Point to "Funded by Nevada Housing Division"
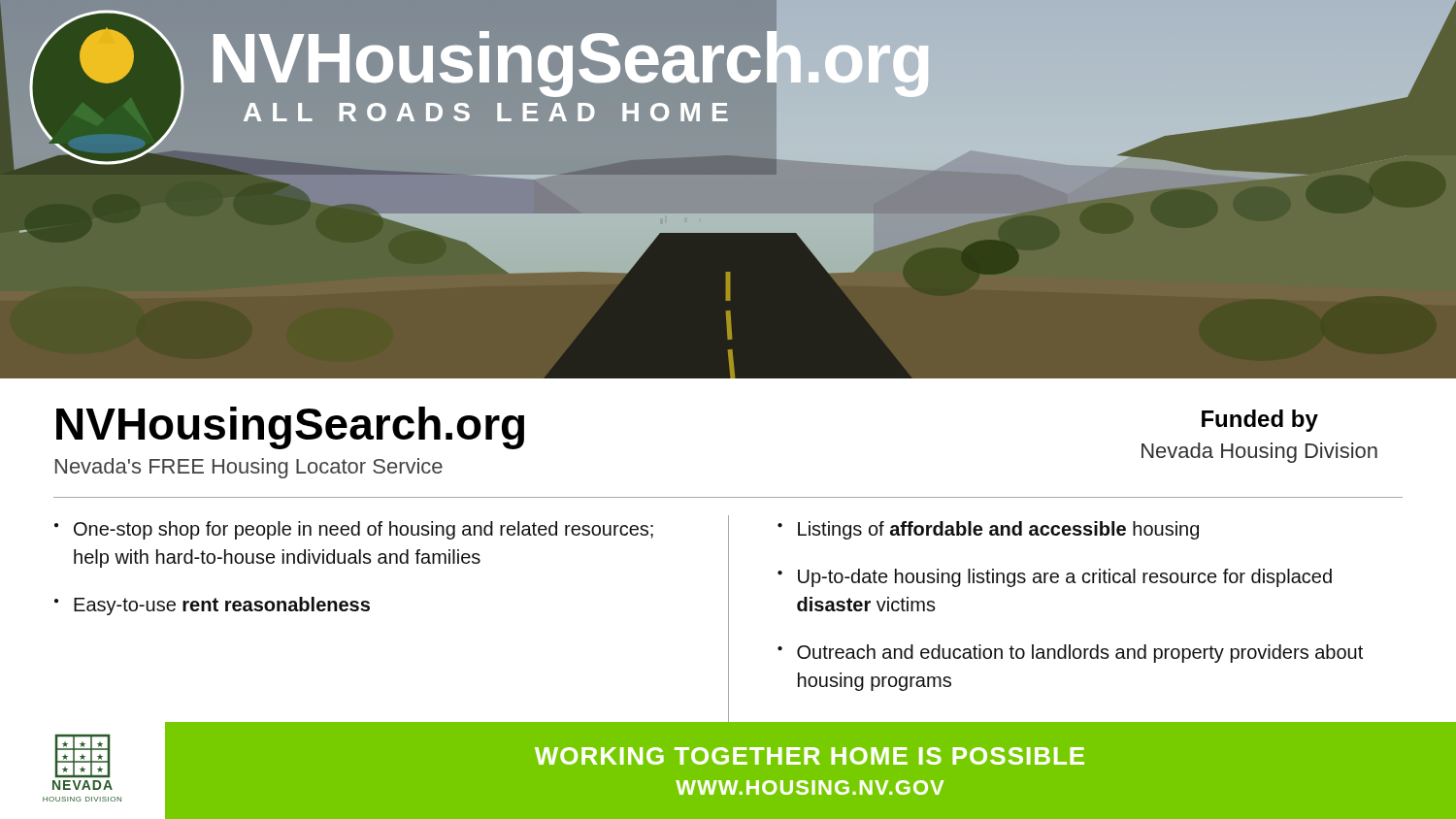This screenshot has height=819, width=1456. coord(1259,435)
